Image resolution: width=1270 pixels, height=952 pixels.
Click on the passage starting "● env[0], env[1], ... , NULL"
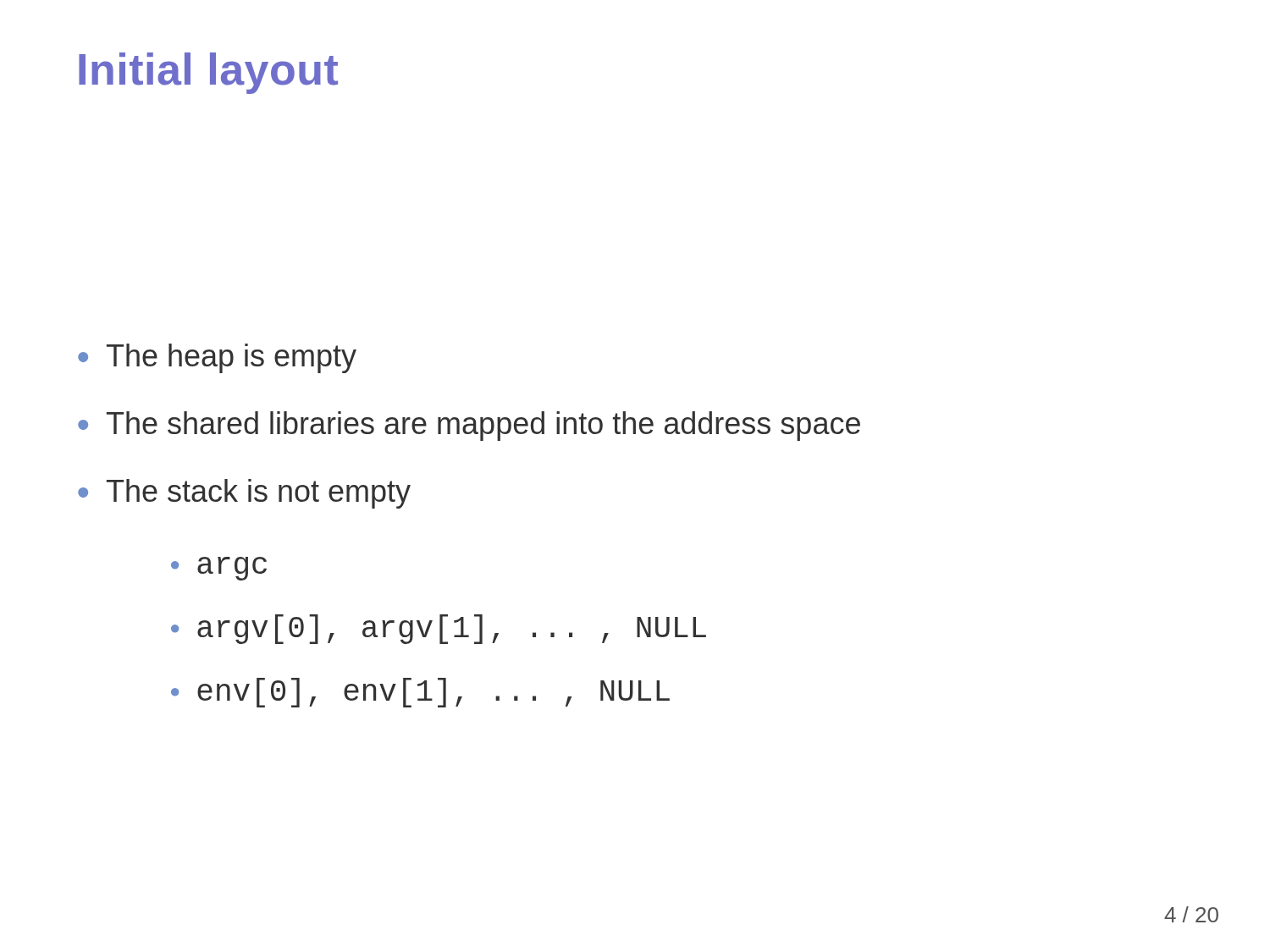click(420, 691)
